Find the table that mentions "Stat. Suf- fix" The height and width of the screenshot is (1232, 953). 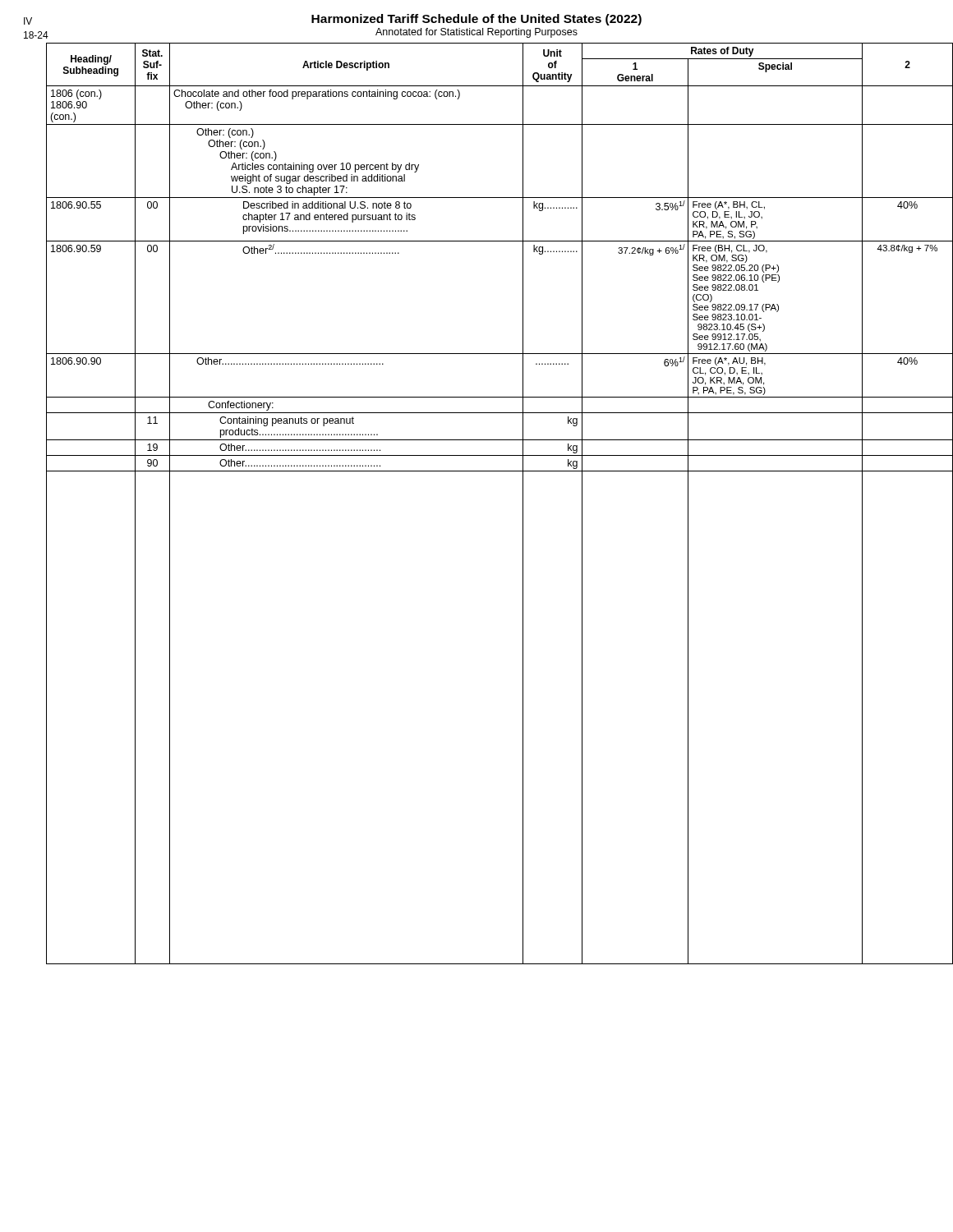476,504
